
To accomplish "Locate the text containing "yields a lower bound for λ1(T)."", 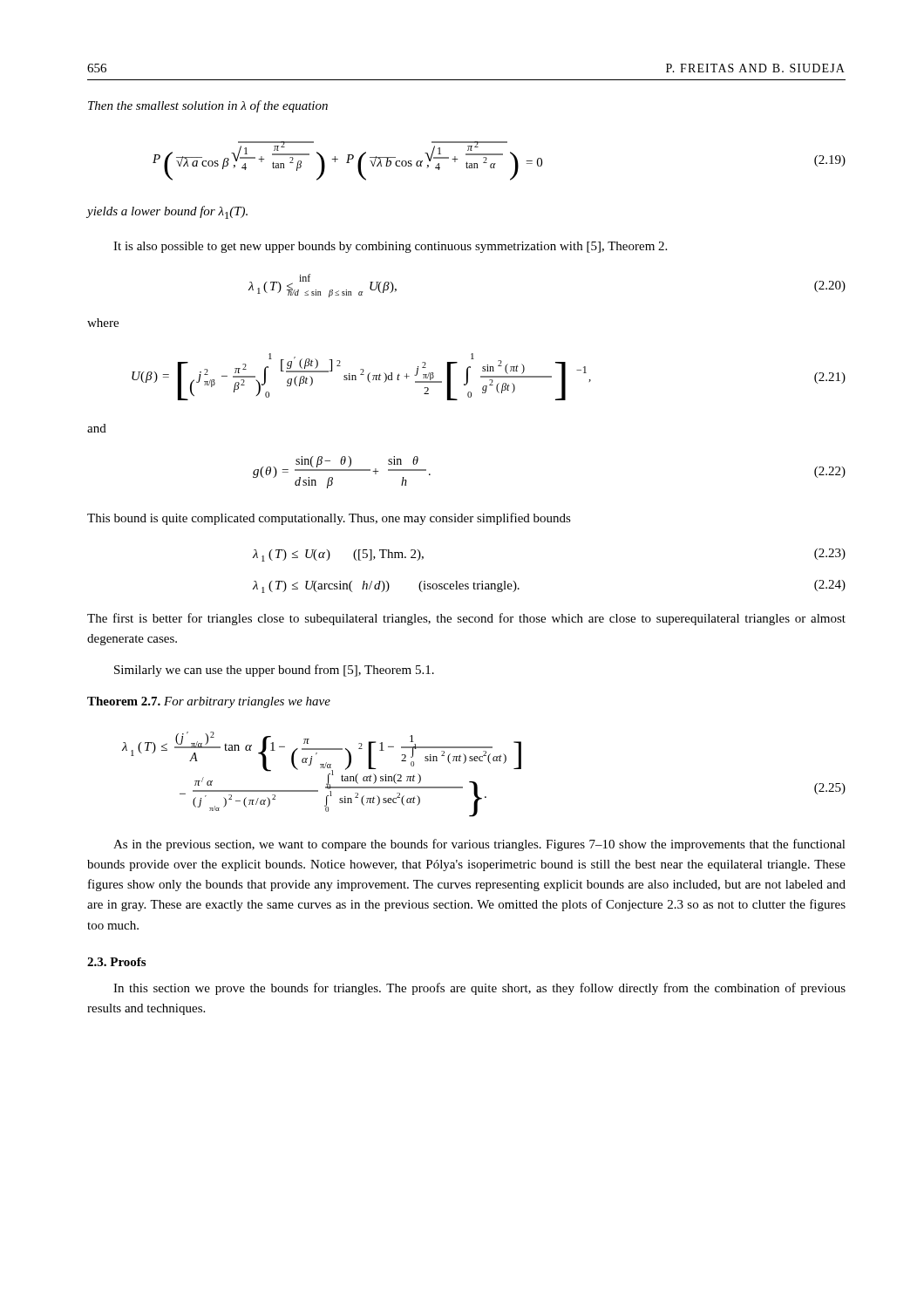I will coord(167,212).
